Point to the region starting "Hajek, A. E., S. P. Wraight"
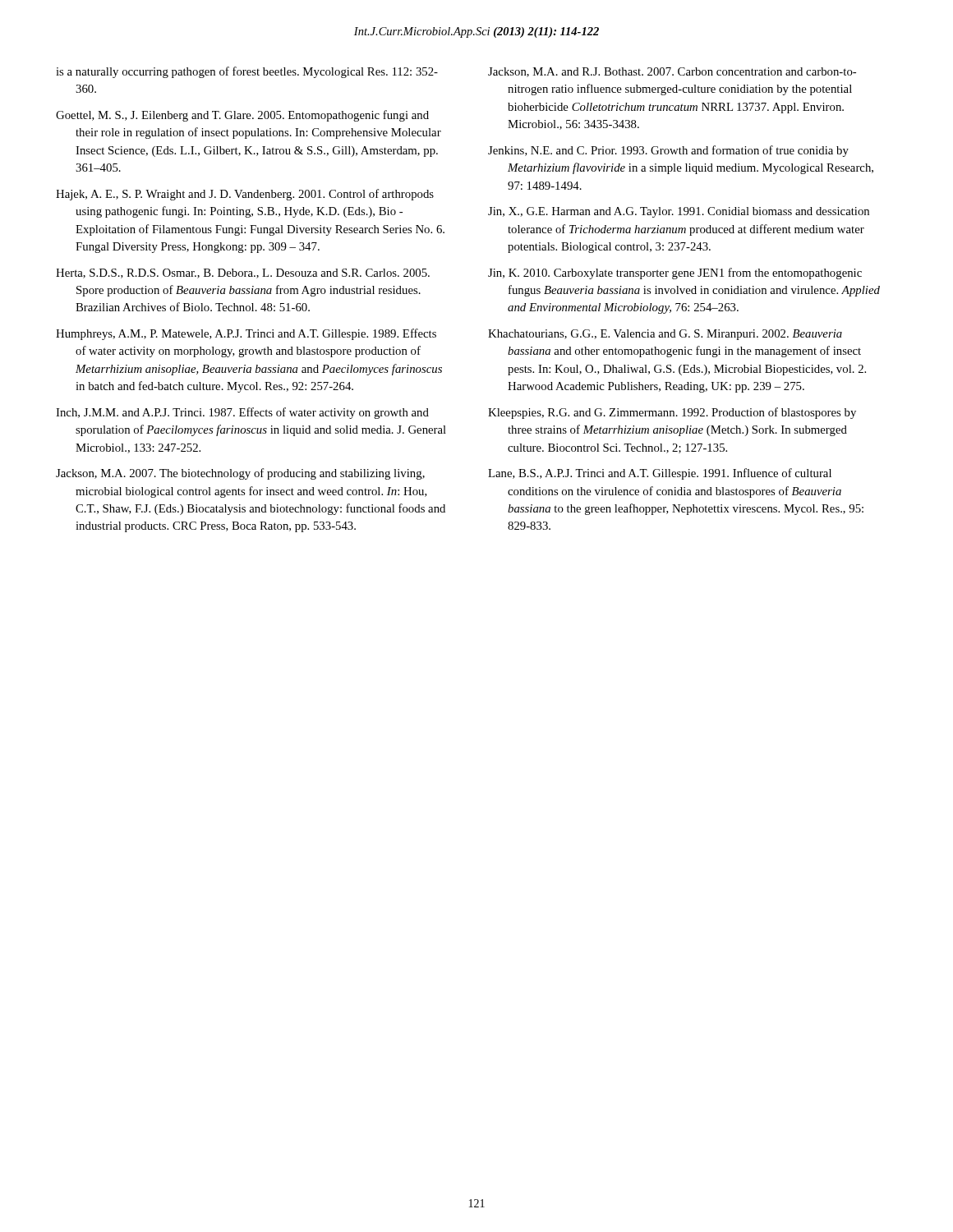 point(251,220)
